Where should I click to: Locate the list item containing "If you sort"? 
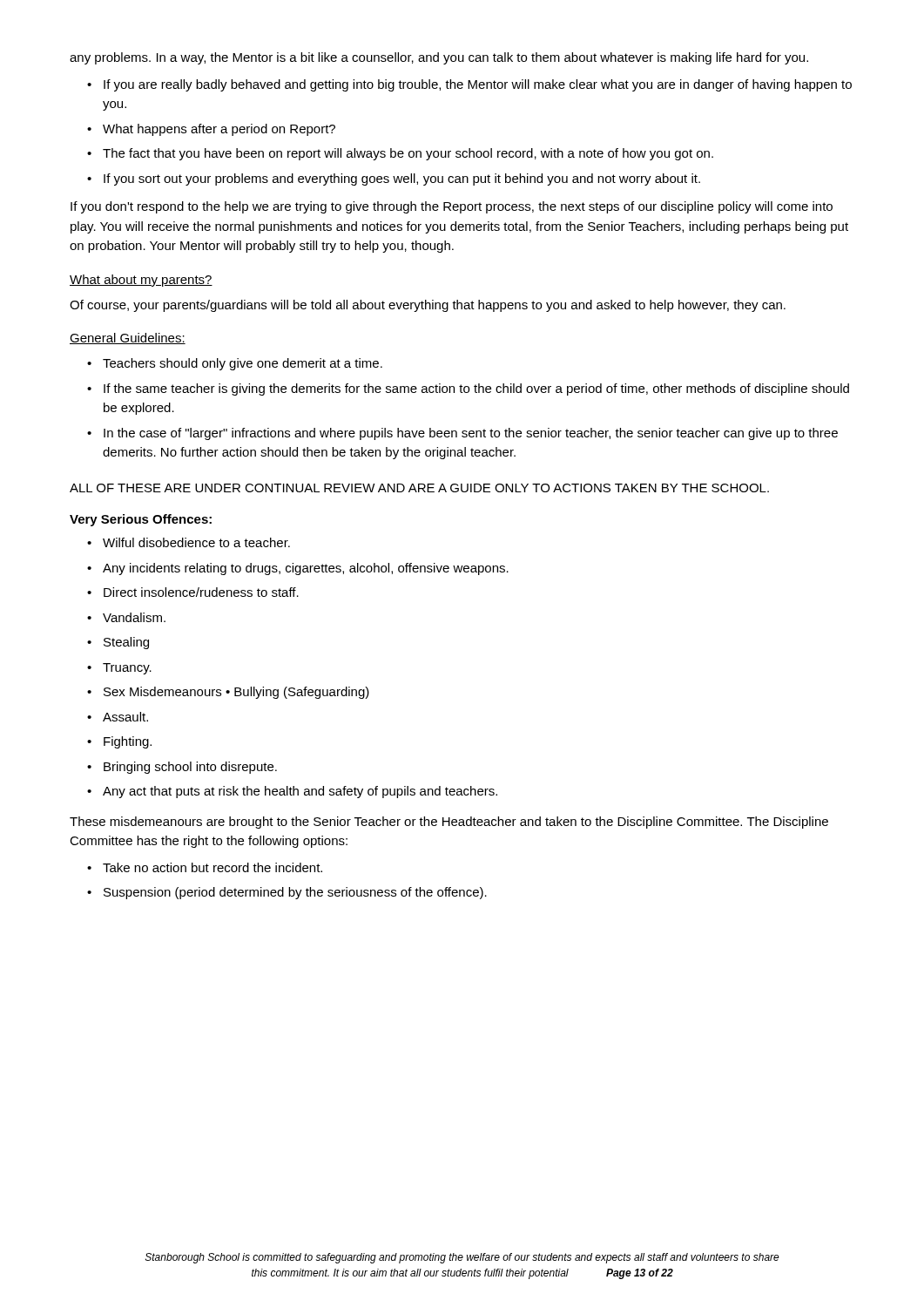coord(402,178)
